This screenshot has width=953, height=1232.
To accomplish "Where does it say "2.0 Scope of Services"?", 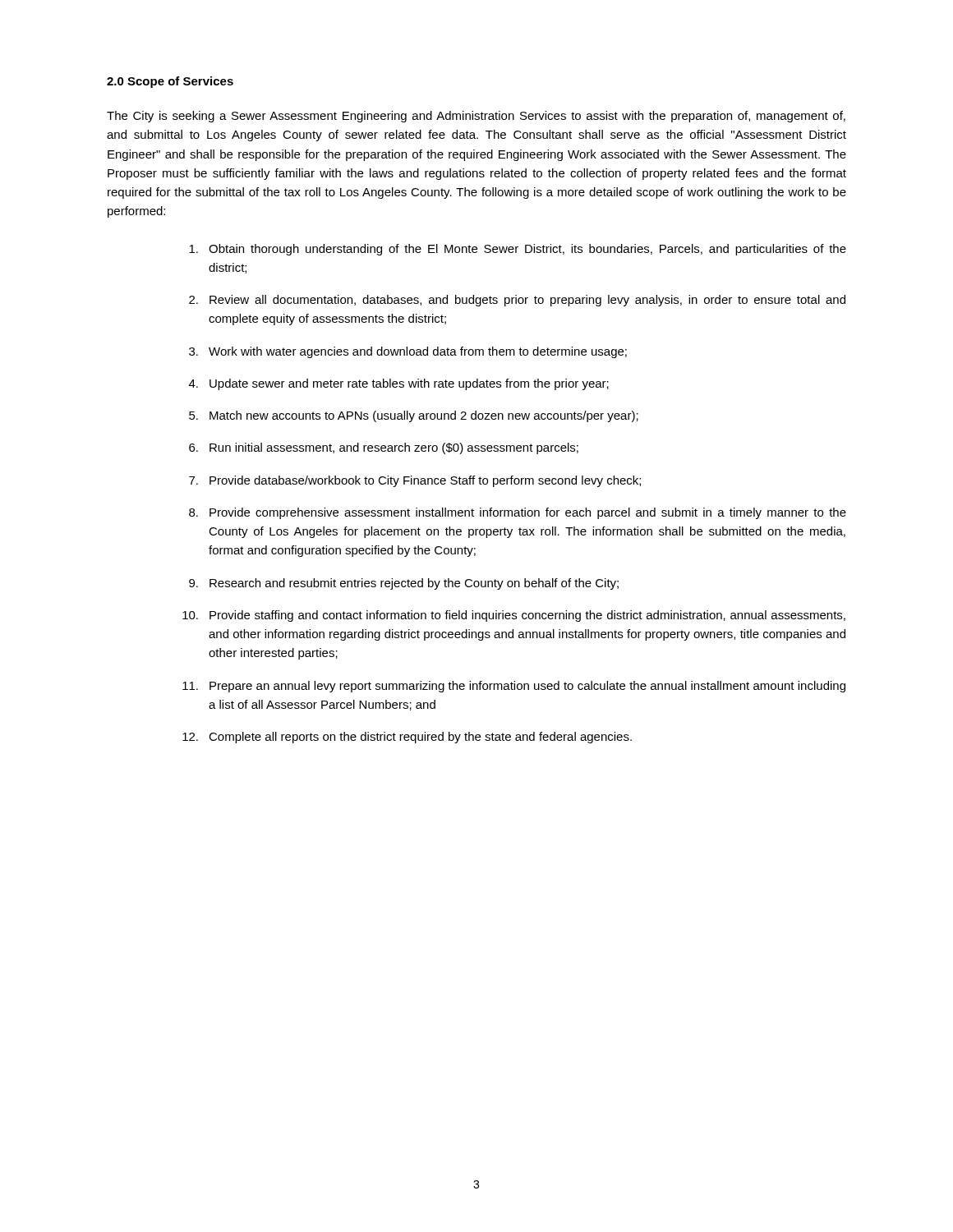I will click(x=170, y=81).
